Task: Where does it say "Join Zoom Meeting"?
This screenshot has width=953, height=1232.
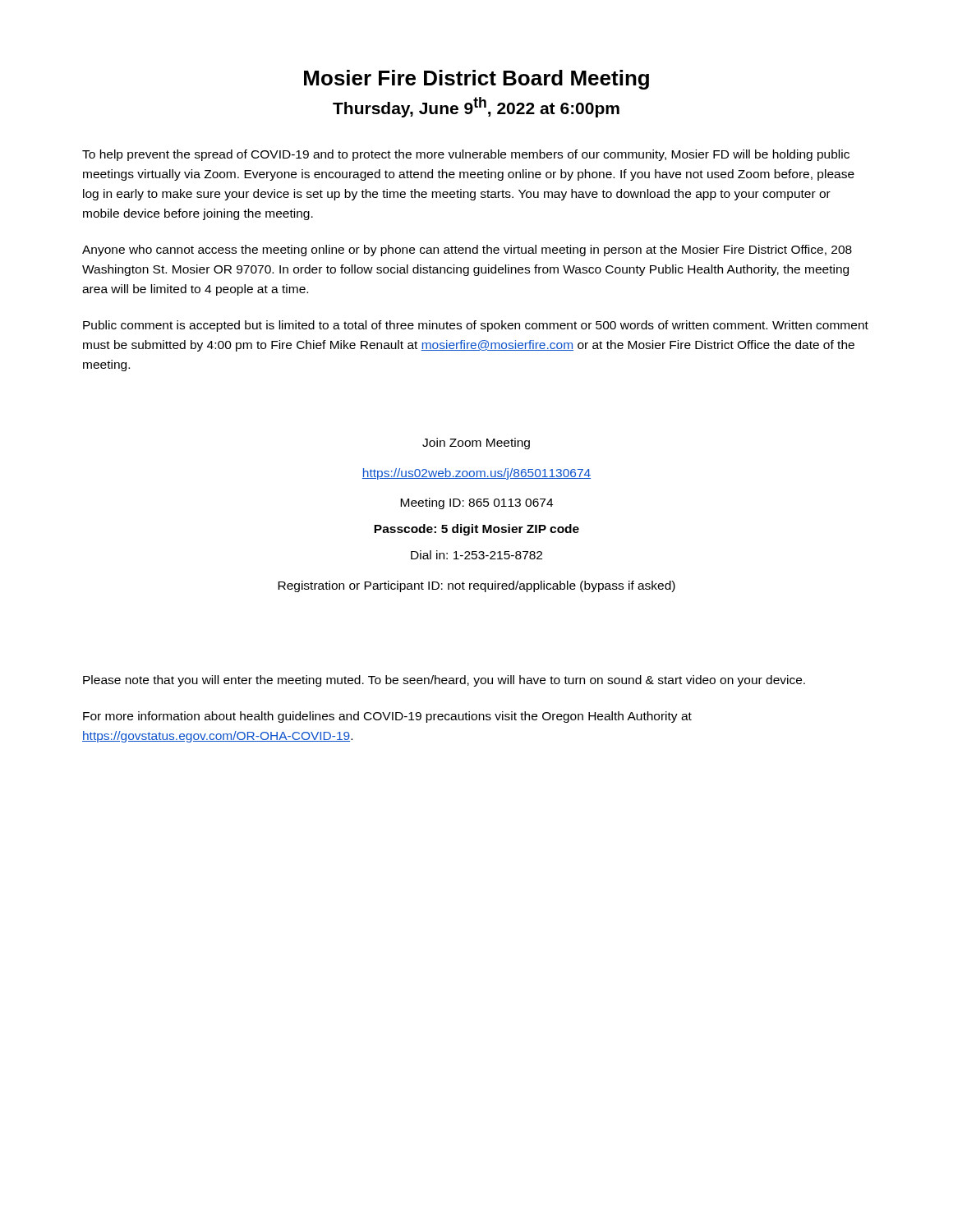Action: (x=476, y=442)
